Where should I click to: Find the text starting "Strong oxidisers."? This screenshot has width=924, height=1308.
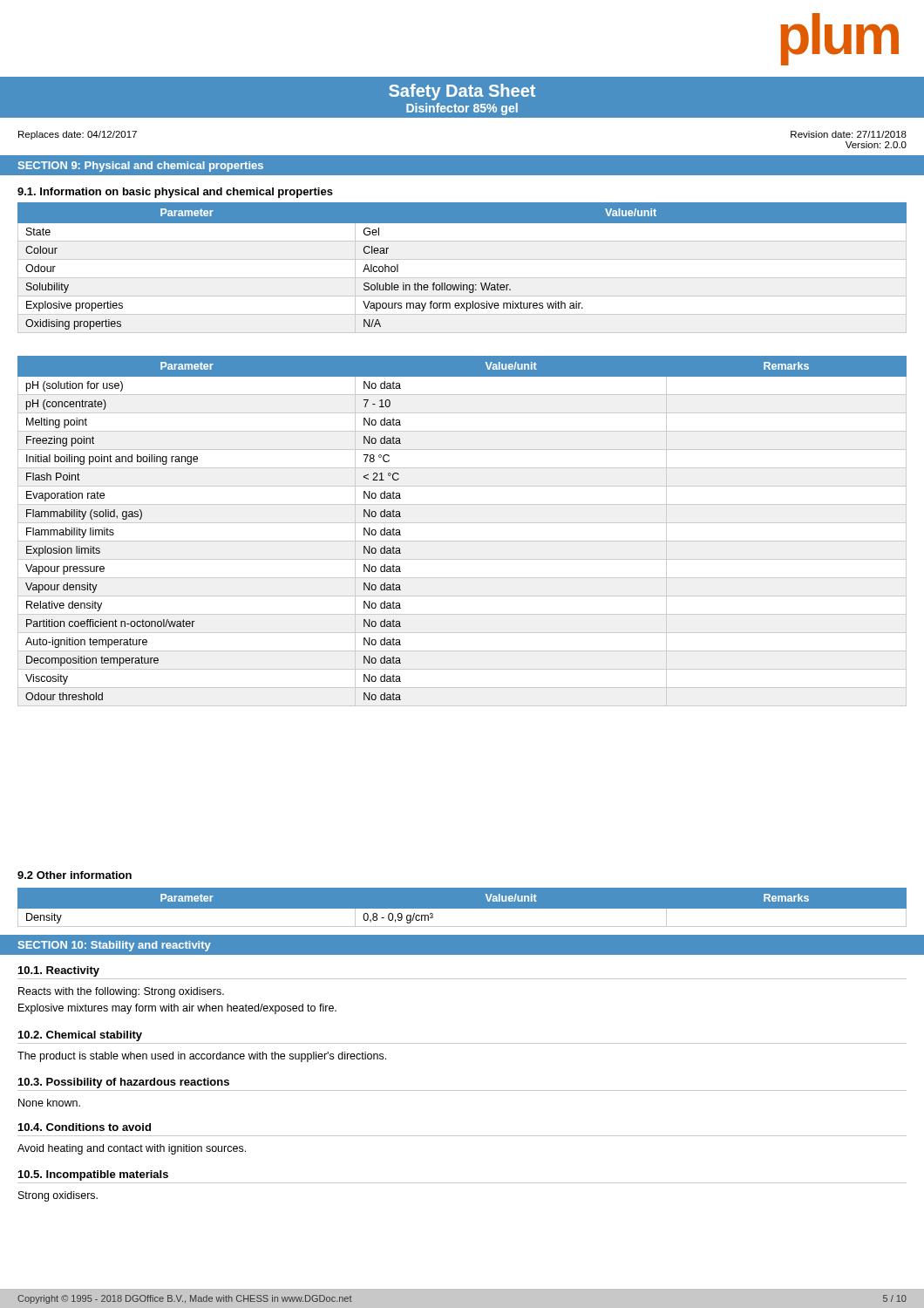point(58,1196)
